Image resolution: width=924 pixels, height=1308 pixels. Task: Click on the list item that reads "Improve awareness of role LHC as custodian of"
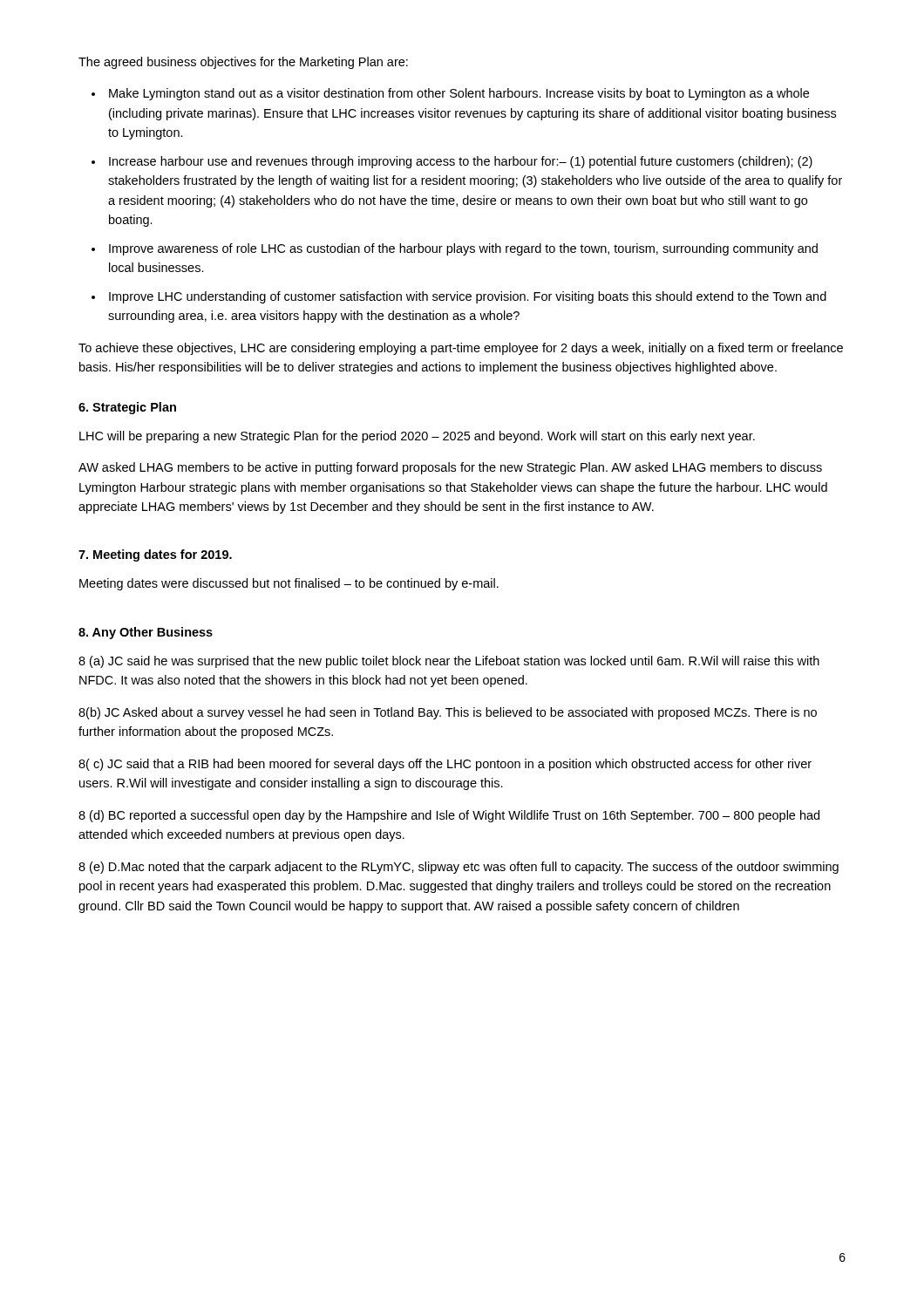coord(463,258)
